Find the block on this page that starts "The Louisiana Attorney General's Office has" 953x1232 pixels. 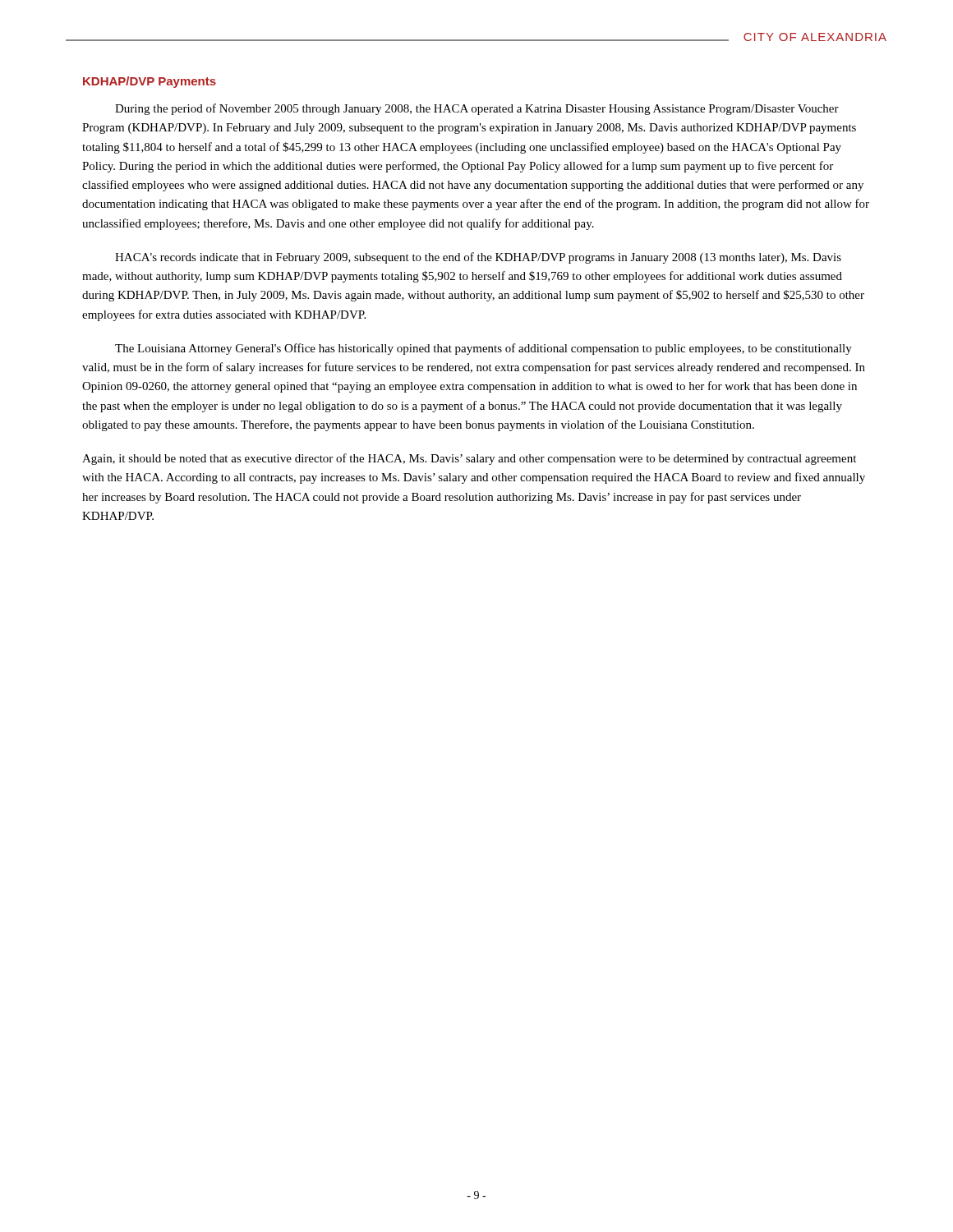[474, 386]
